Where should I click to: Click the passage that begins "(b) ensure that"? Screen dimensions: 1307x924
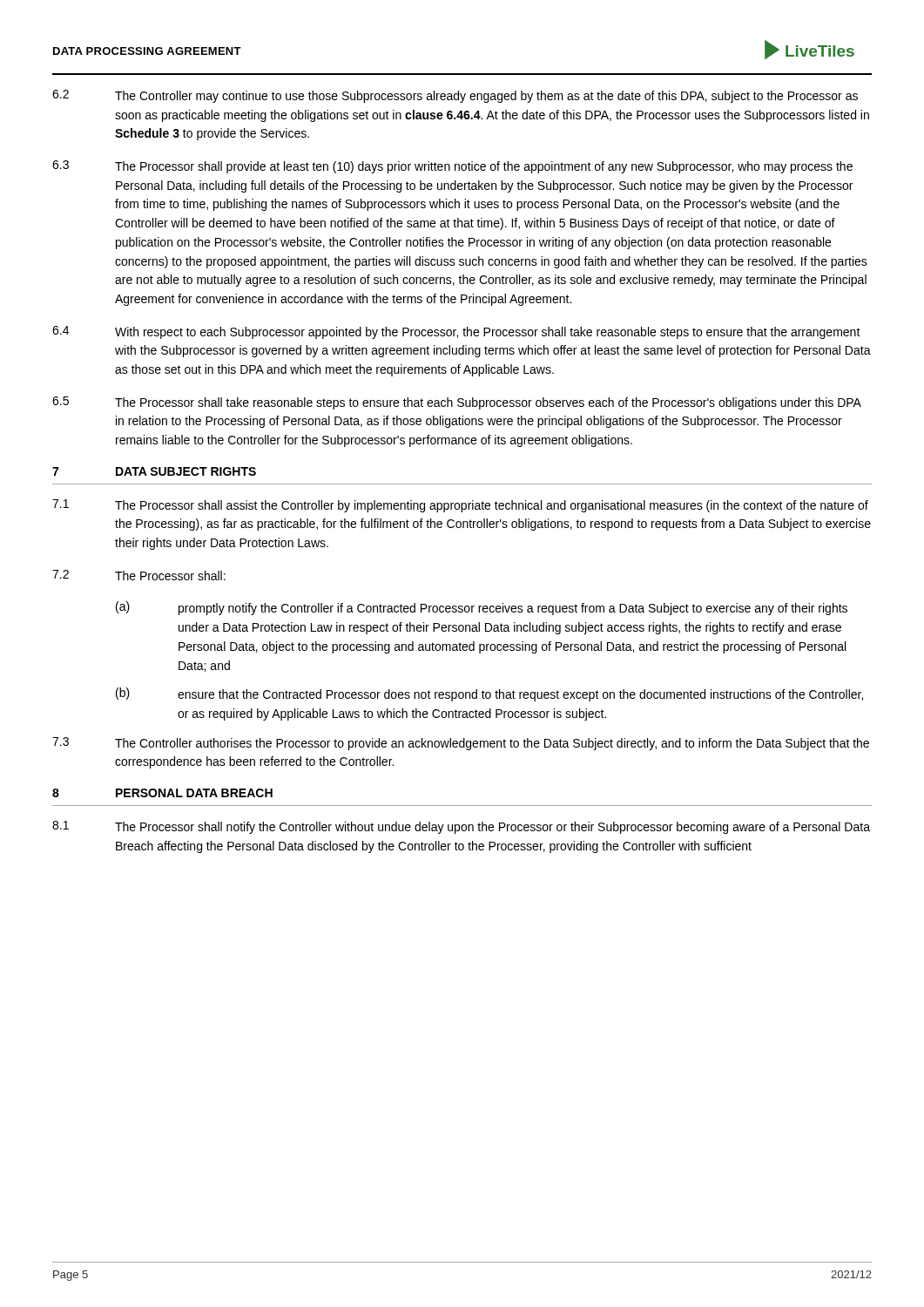(493, 705)
